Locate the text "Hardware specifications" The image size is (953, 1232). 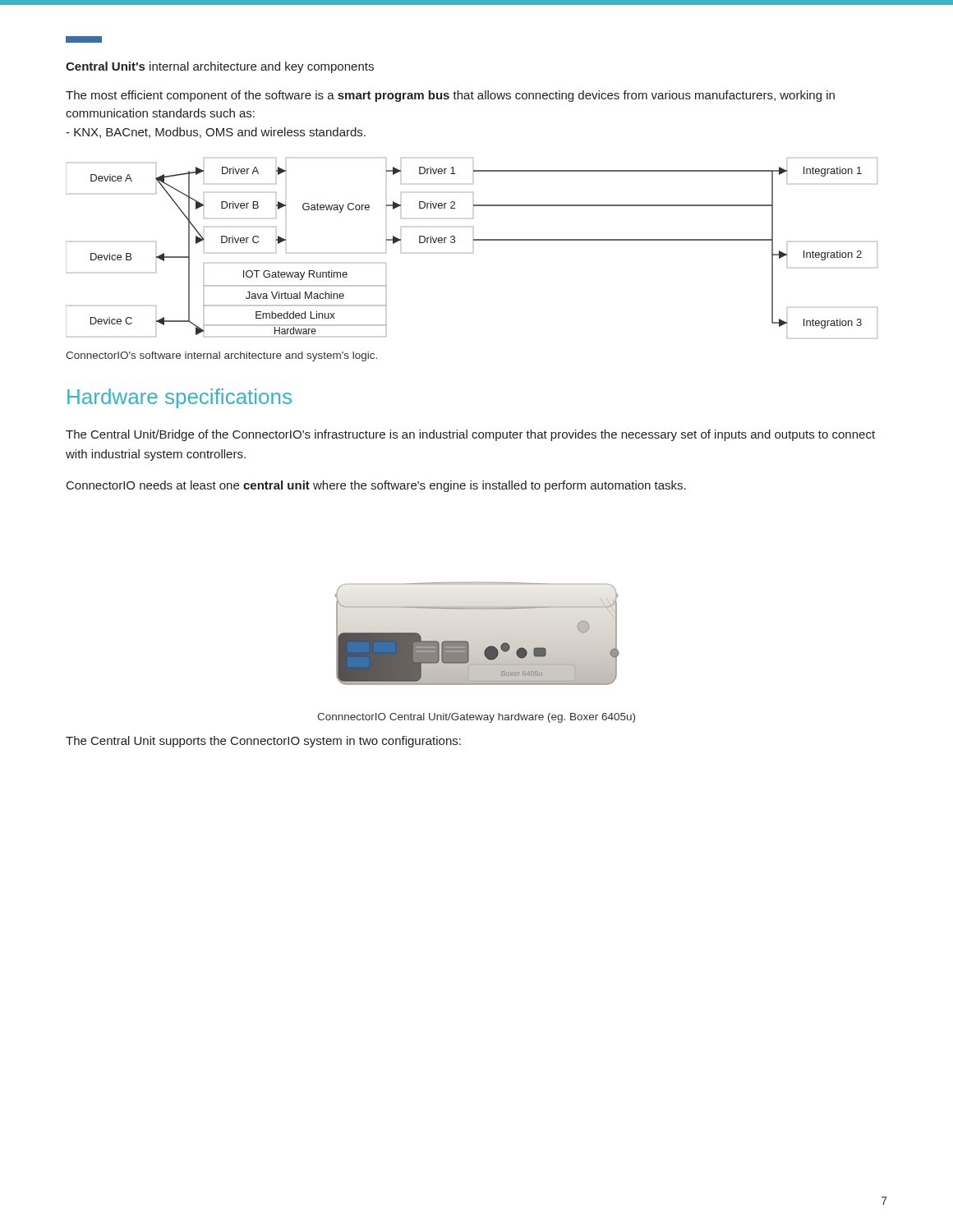click(x=179, y=397)
